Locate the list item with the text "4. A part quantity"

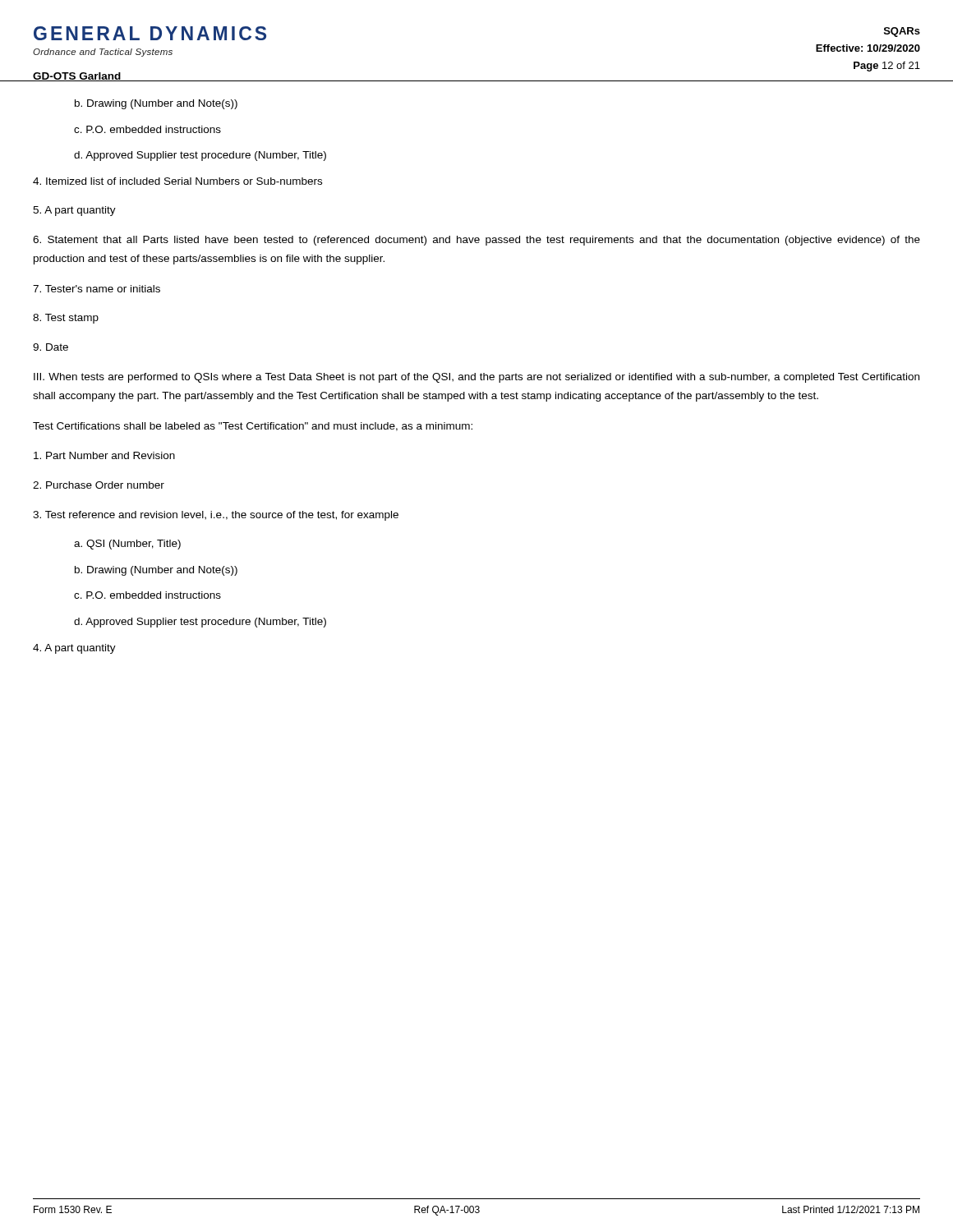click(x=74, y=647)
